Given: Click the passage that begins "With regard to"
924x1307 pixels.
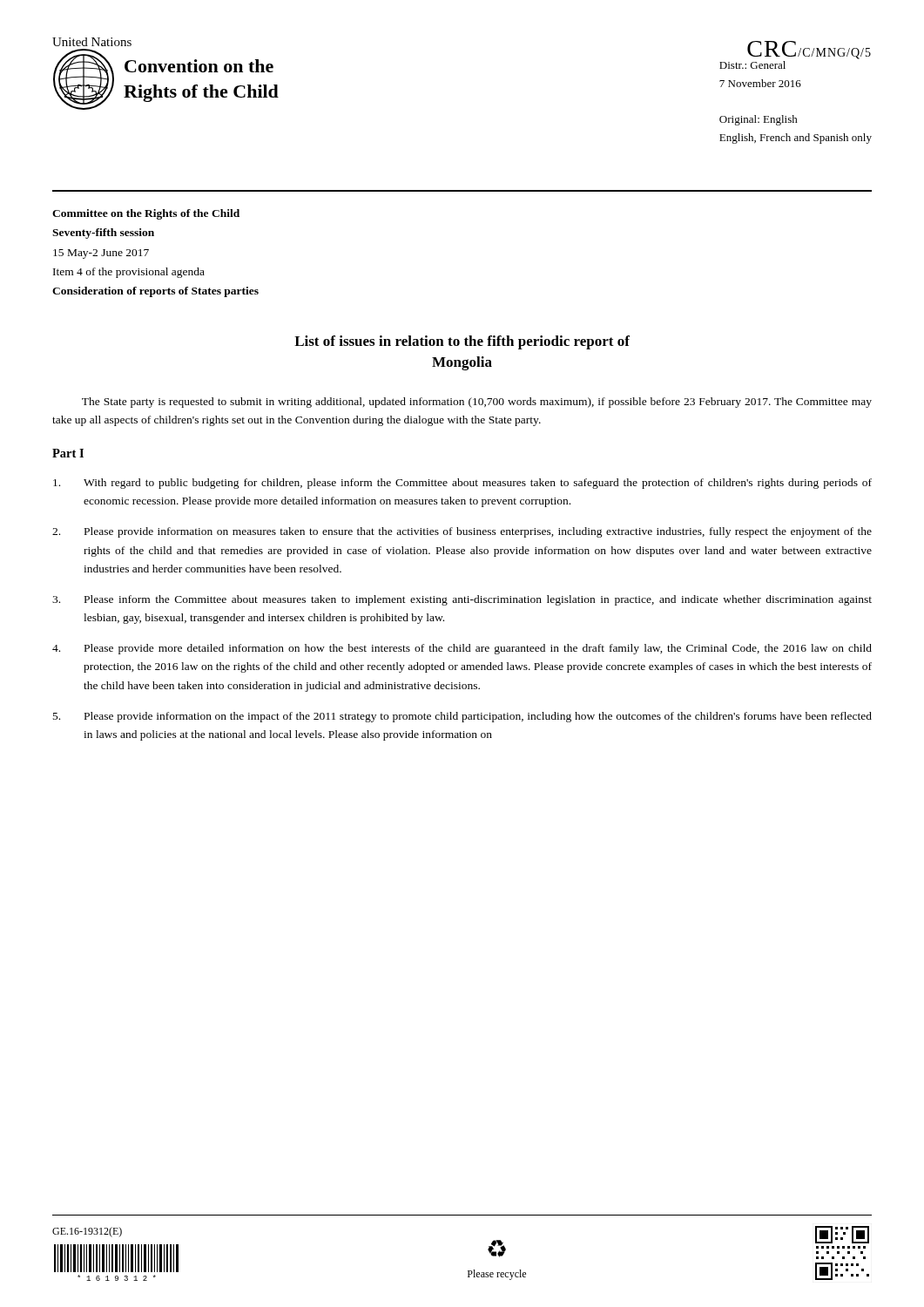Looking at the screenshot, I should [462, 492].
